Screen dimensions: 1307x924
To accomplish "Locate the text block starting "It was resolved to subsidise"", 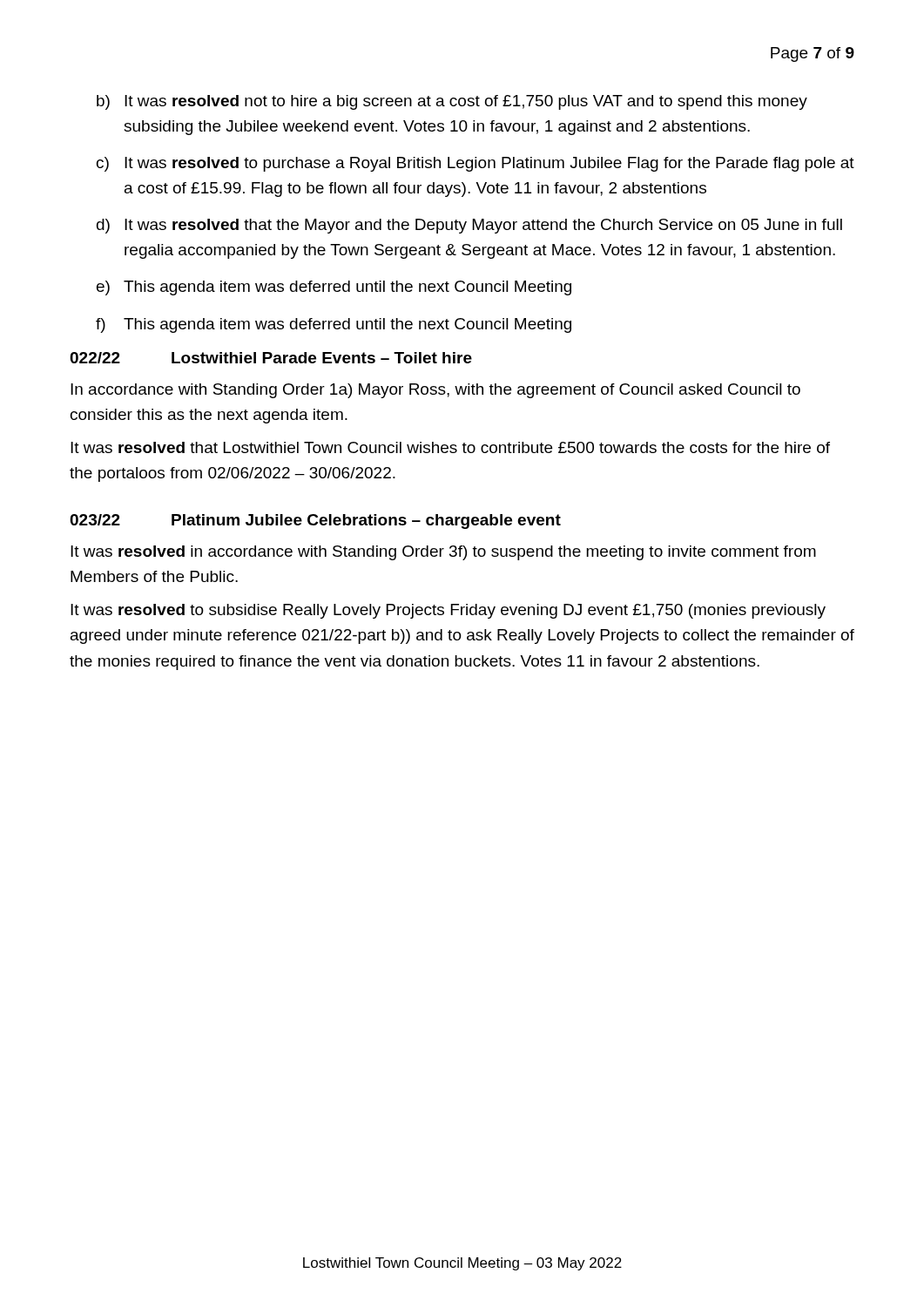I will point(462,635).
